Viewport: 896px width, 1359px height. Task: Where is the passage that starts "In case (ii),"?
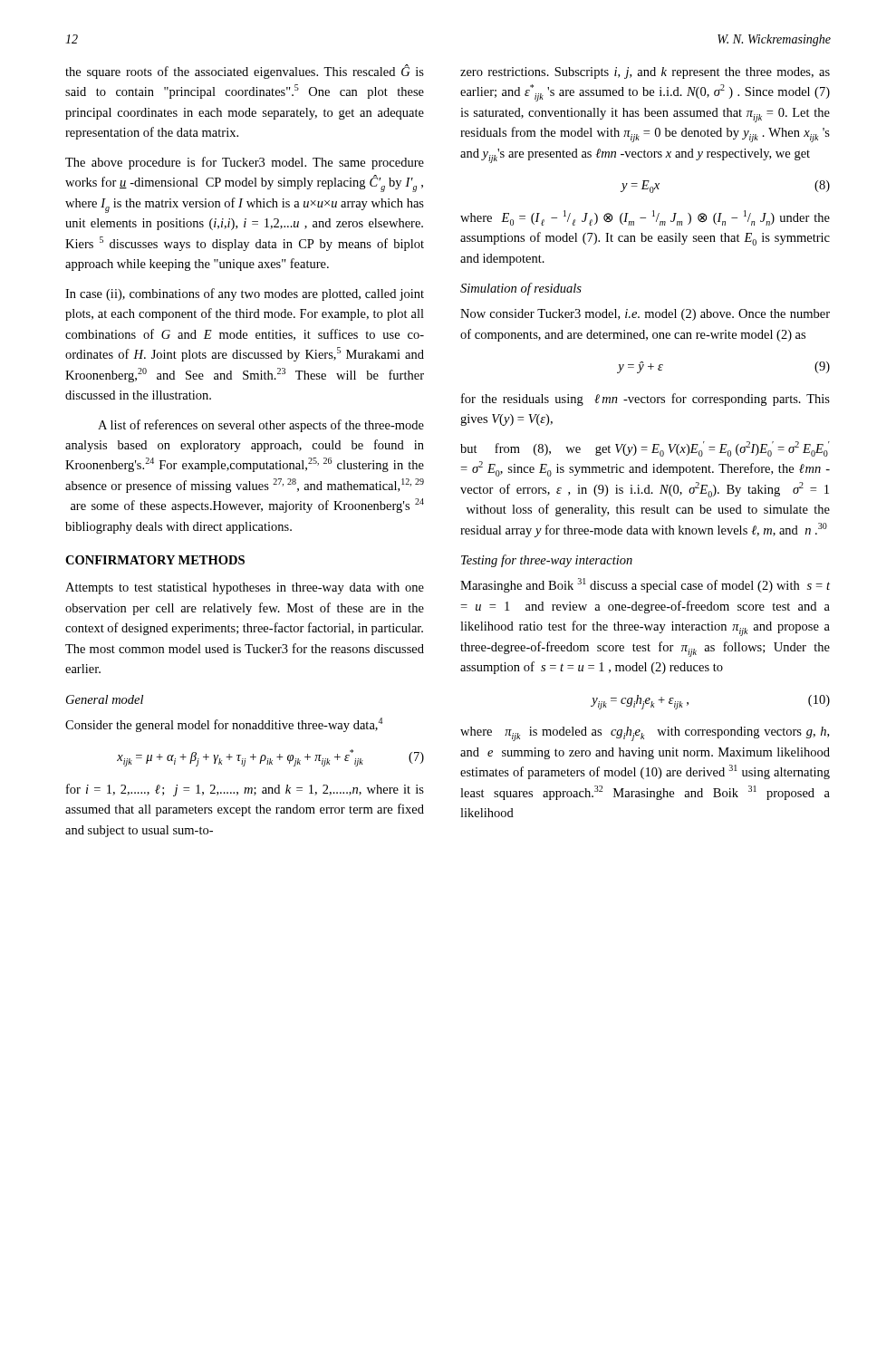pos(245,344)
